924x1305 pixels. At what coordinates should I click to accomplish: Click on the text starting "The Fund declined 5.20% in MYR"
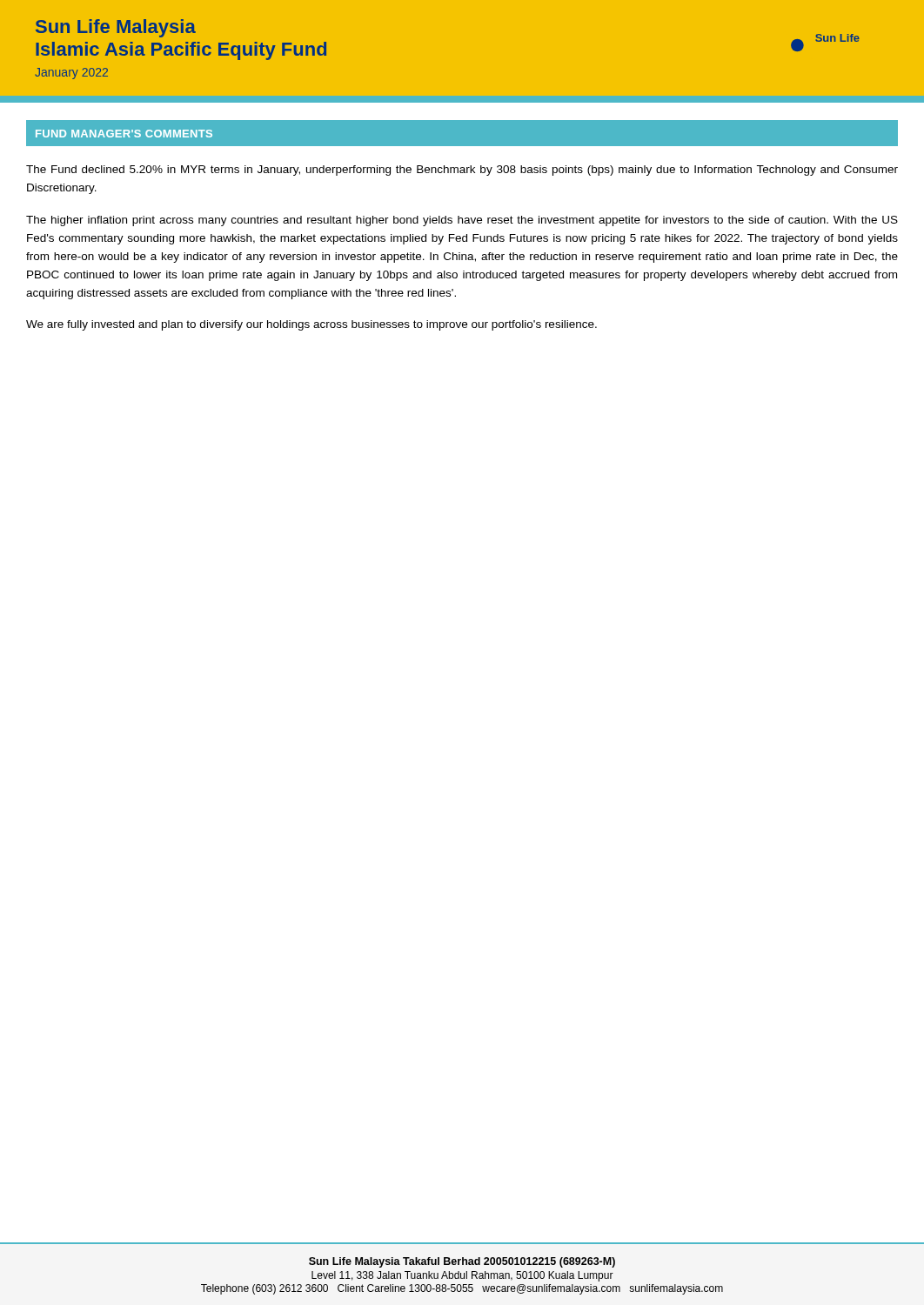[462, 178]
